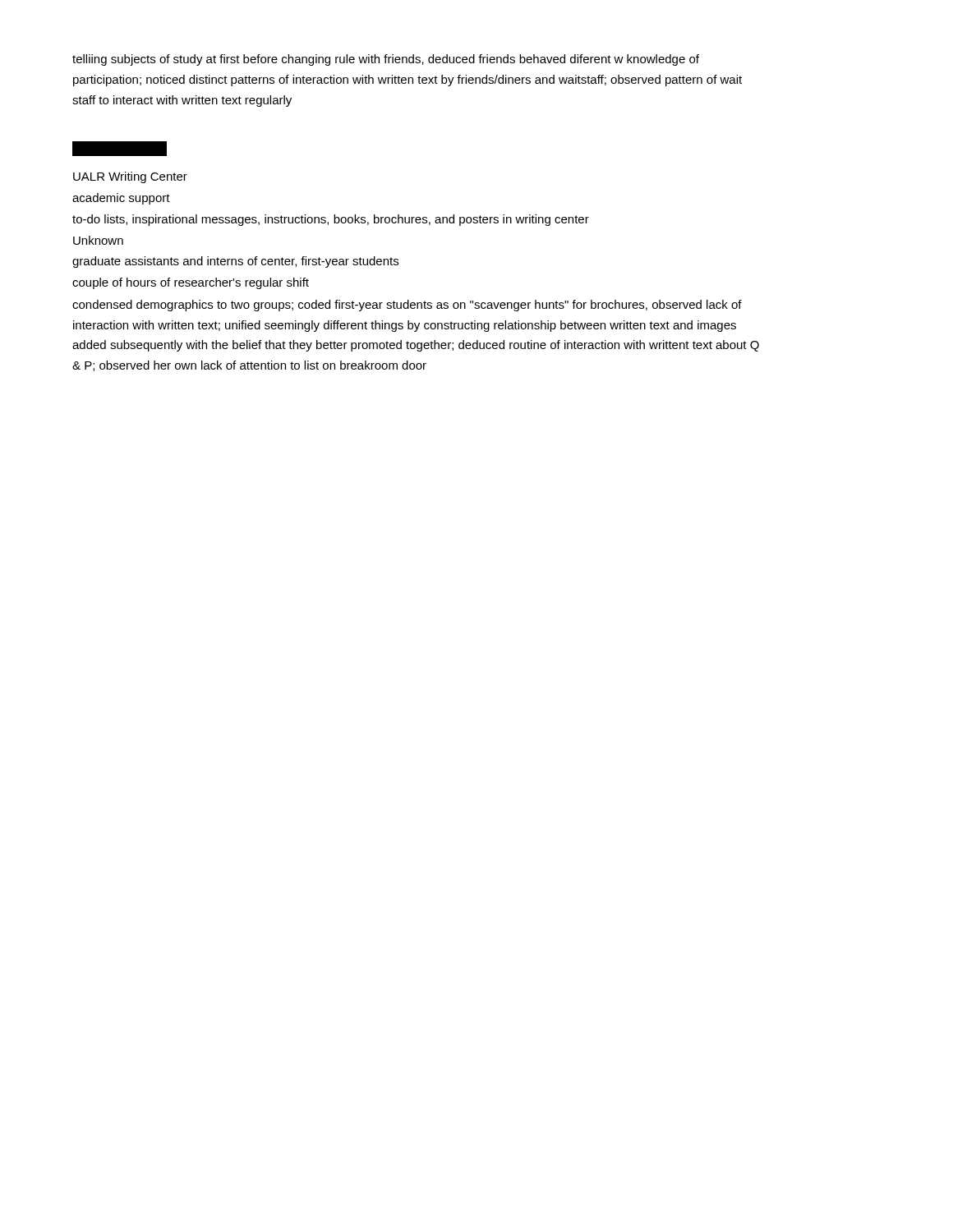Find the text block that reads "condensed demographics to two groups; coded first-year"

416,335
